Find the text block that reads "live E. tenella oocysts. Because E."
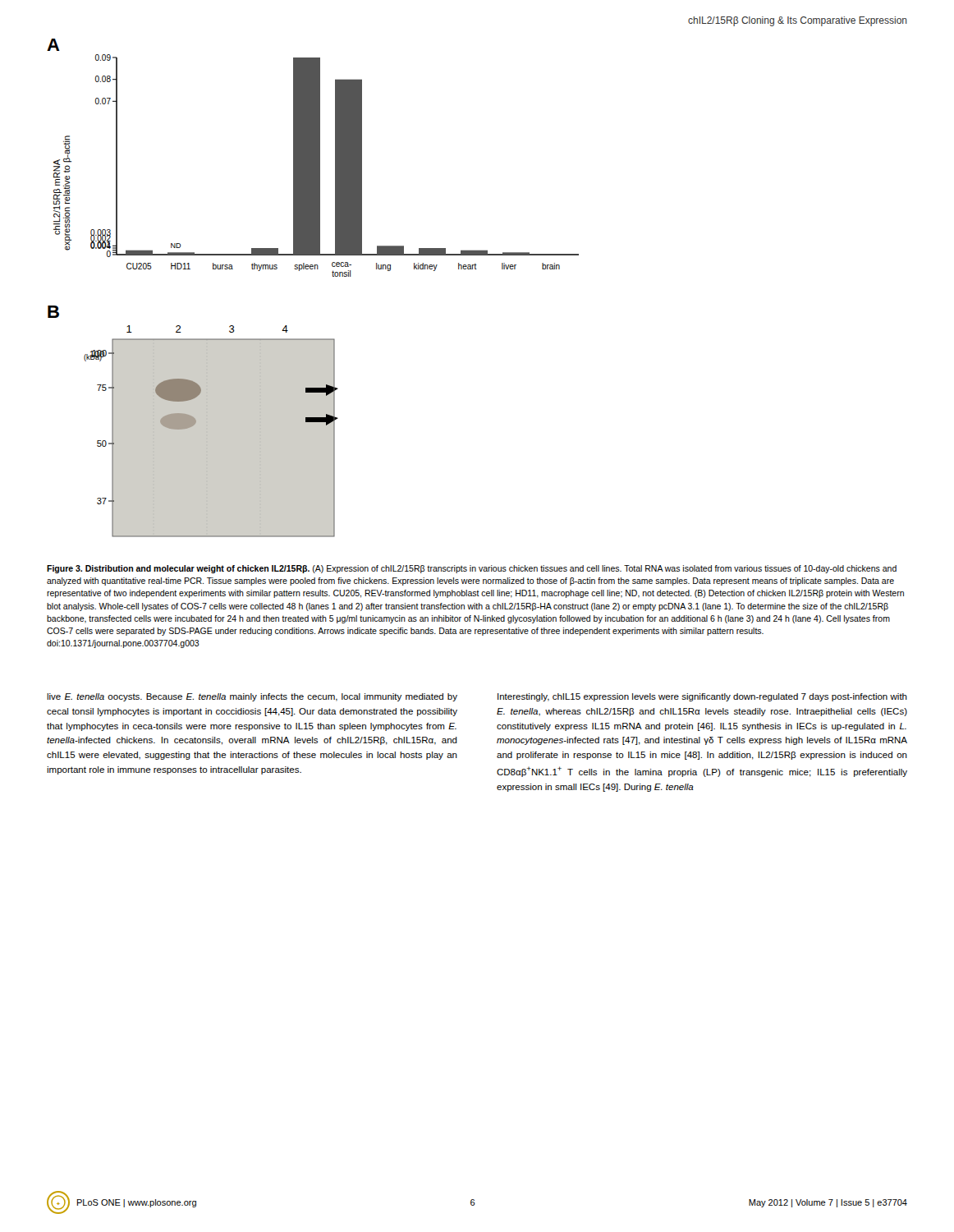Viewport: 954px width, 1232px height. [x=252, y=733]
